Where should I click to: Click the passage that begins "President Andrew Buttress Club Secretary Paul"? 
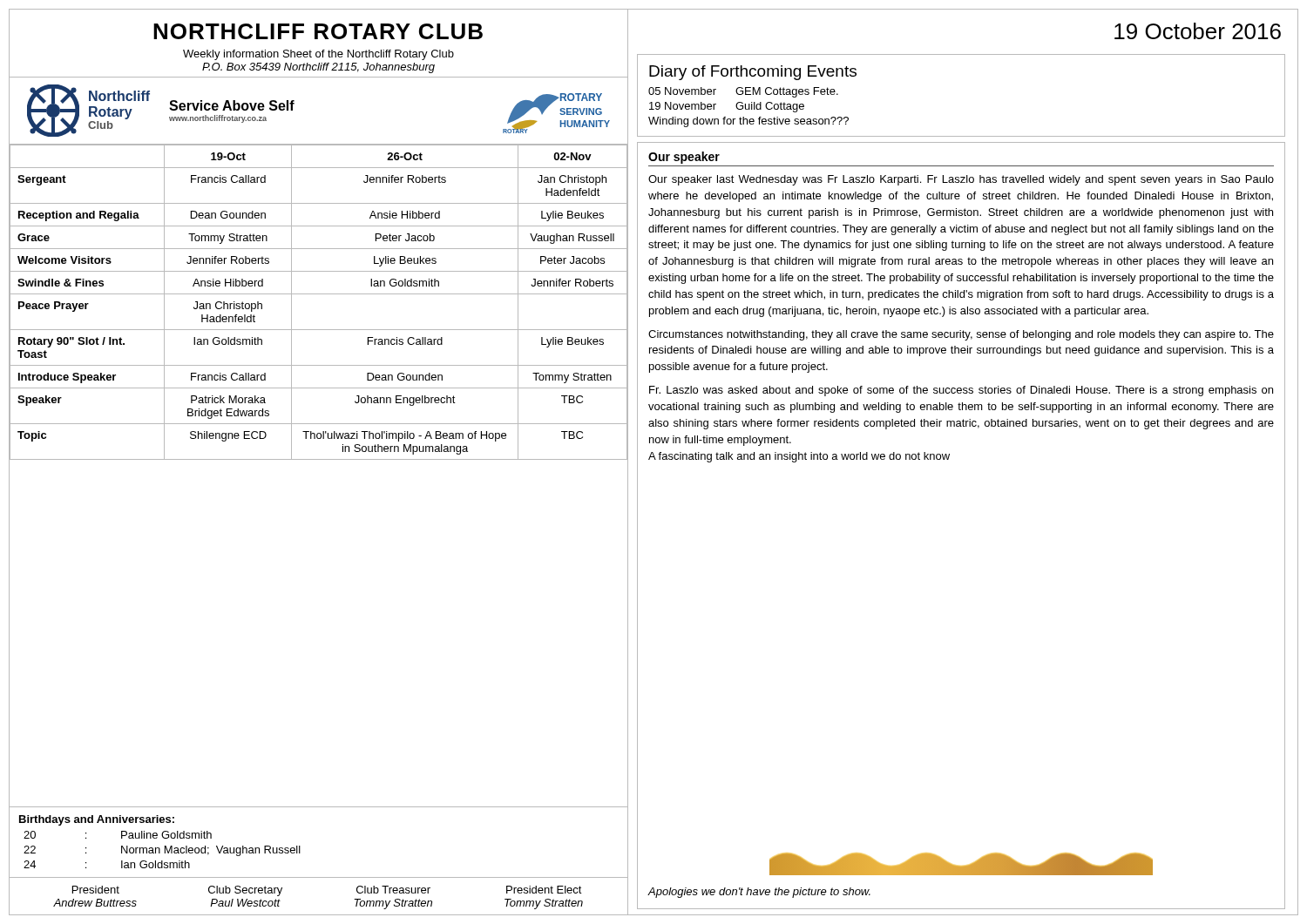point(95,890)
